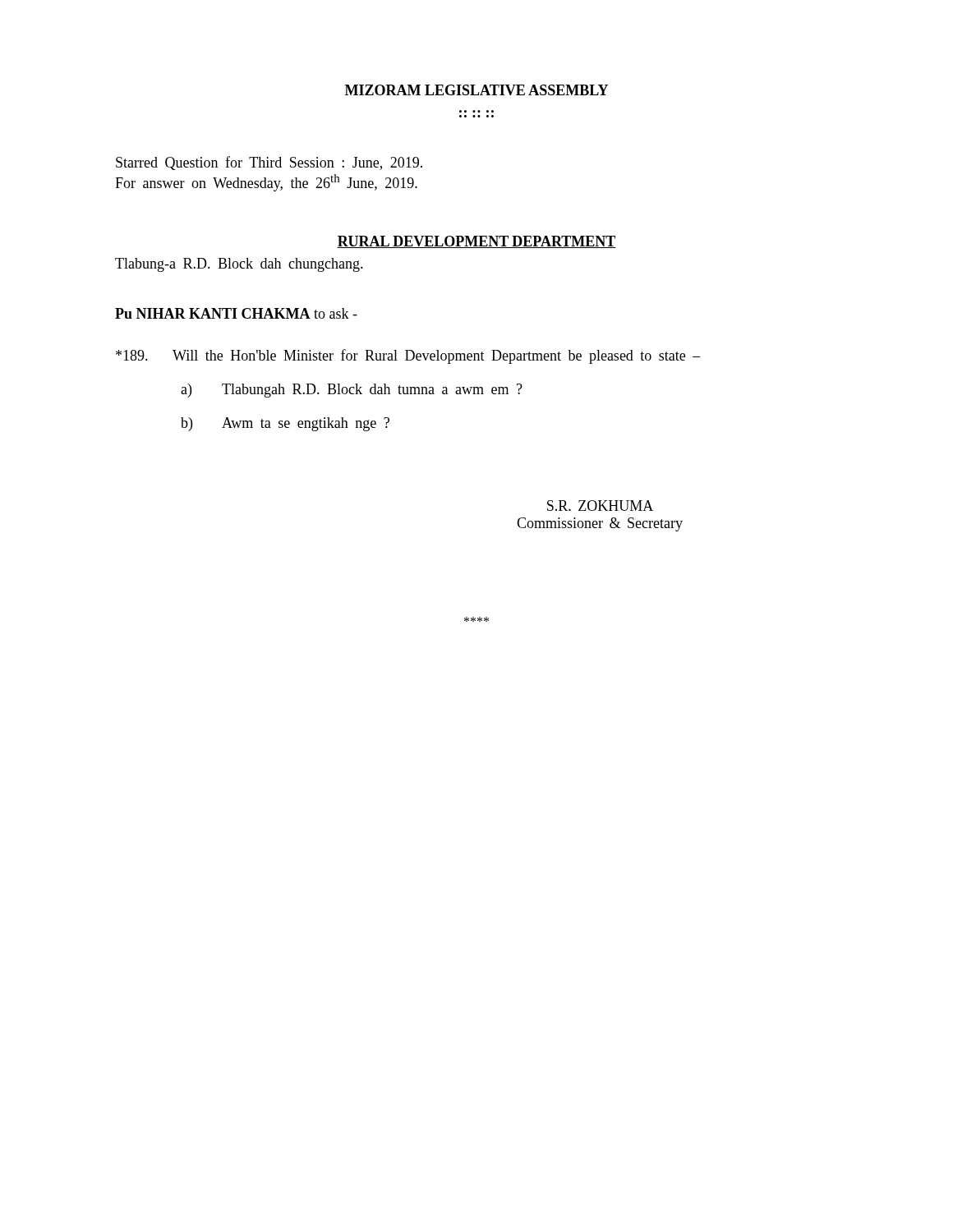Find the list item that reads "*189. Will the Hon'ble Minister for Rural"
This screenshot has width=953, height=1232.
click(408, 356)
